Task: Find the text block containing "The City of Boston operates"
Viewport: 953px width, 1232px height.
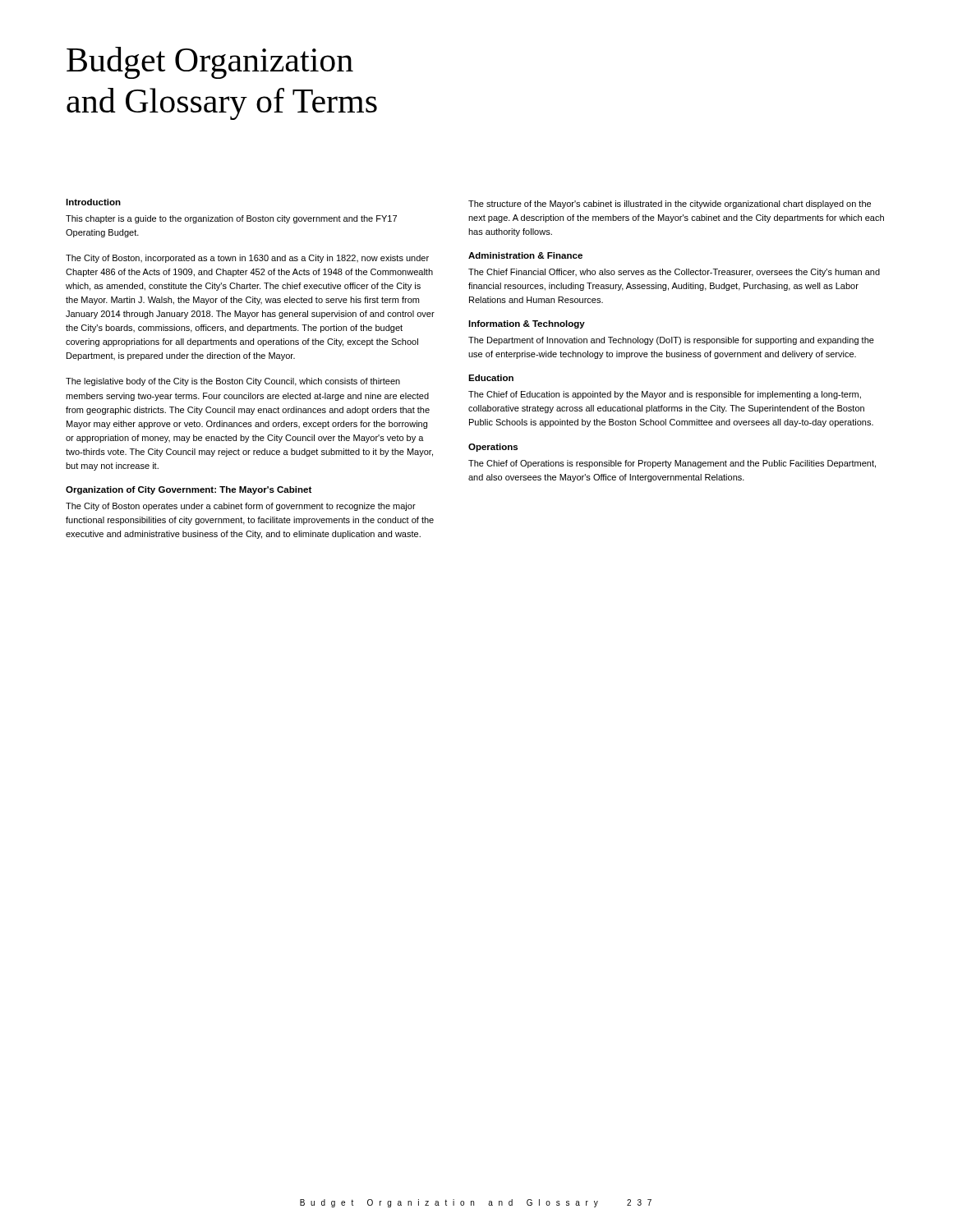Action: pos(251,520)
